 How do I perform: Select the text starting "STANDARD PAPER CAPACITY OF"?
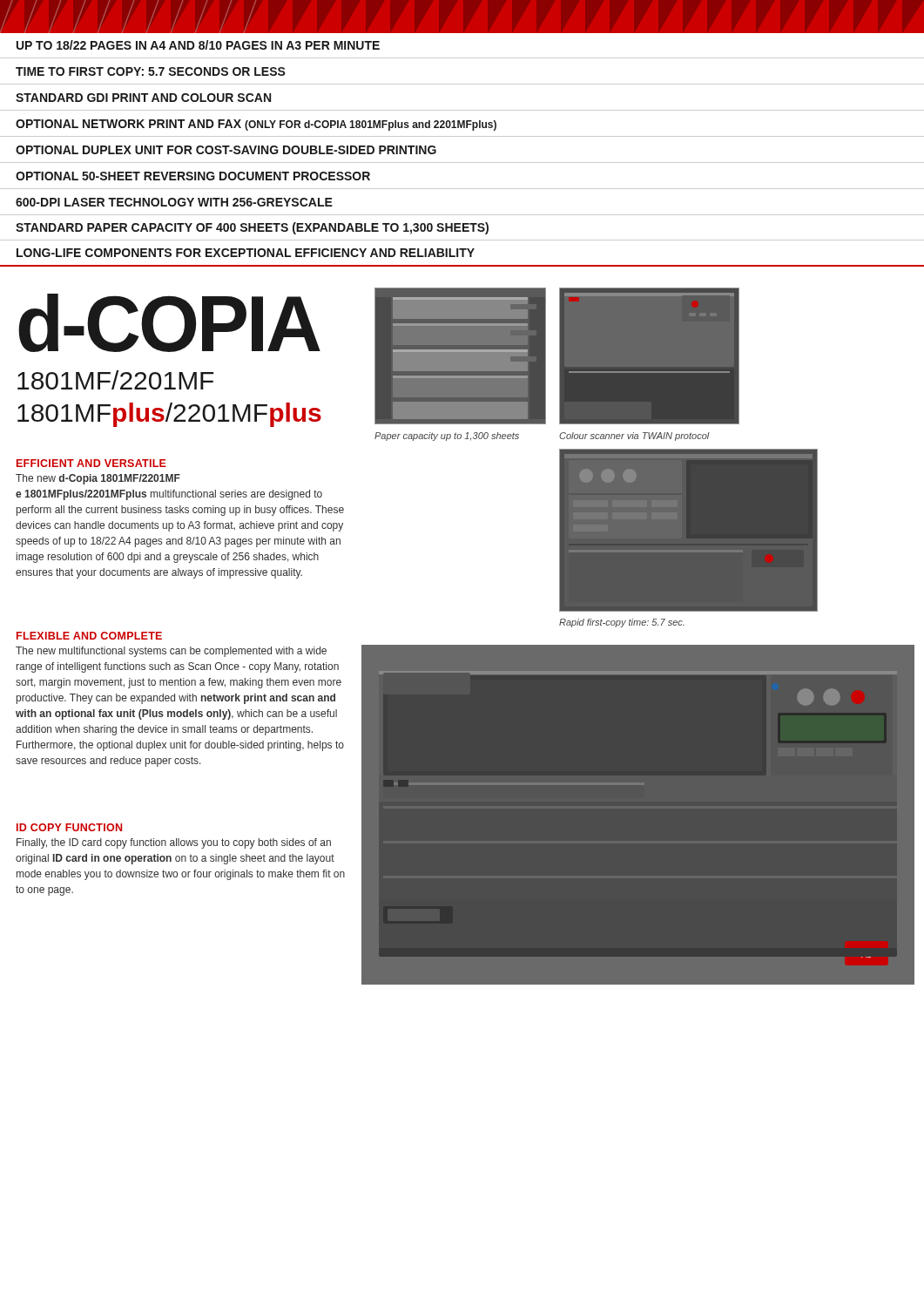(x=252, y=227)
